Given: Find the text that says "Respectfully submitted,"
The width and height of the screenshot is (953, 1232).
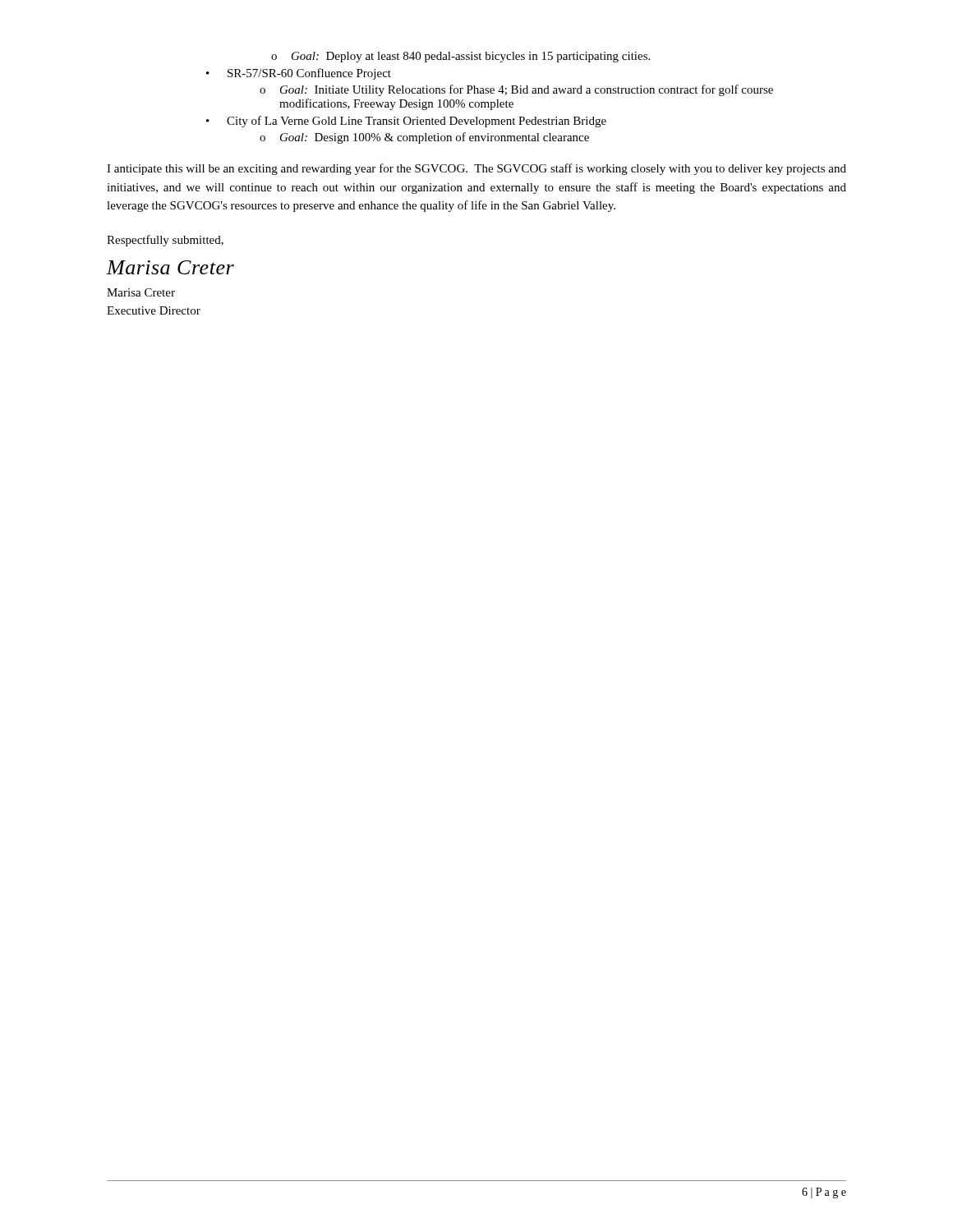Looking at the screenshot, I should click(x=165, y=239).
